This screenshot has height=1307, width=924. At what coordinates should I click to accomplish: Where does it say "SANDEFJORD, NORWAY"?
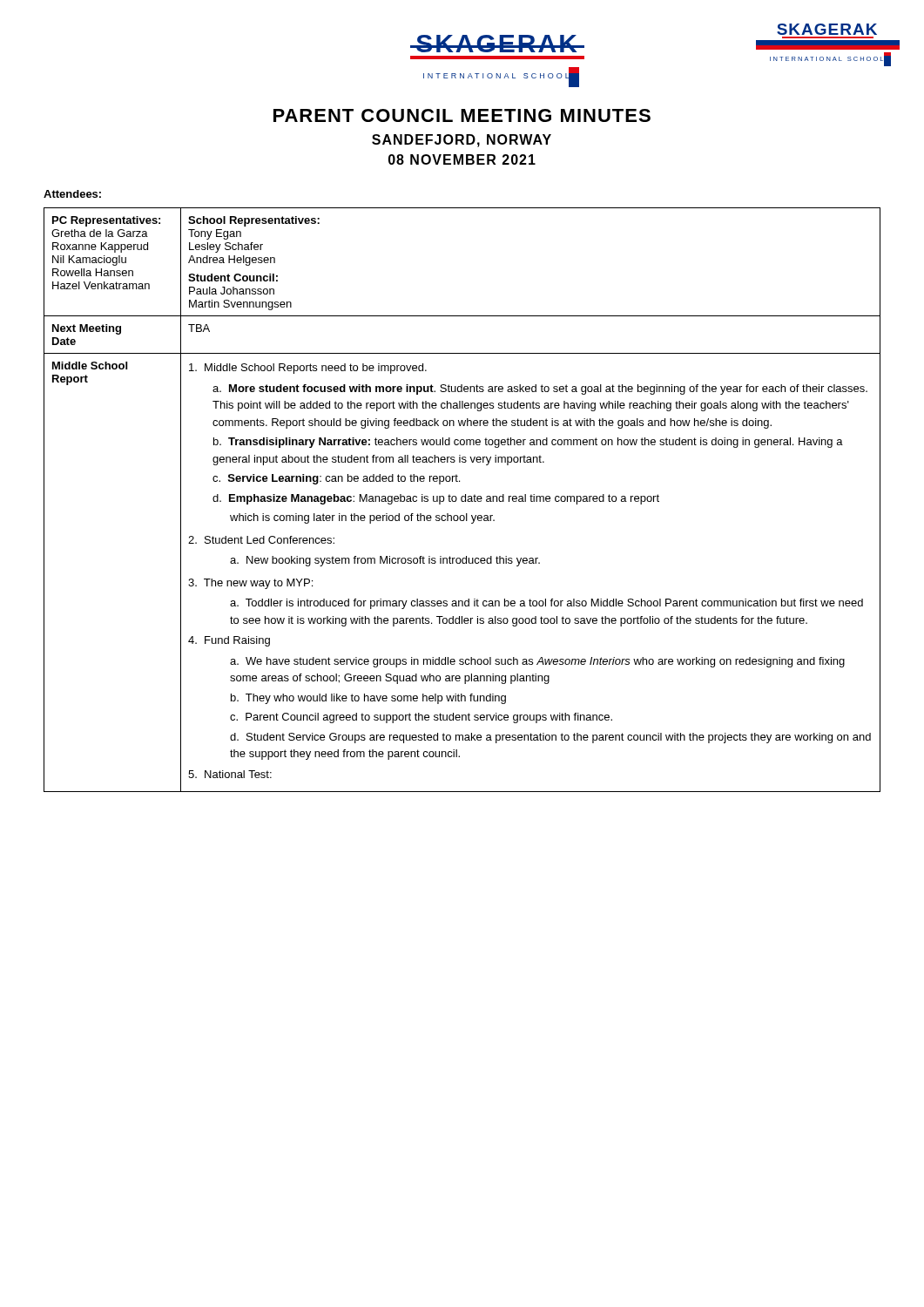click(x=462, y=140)
